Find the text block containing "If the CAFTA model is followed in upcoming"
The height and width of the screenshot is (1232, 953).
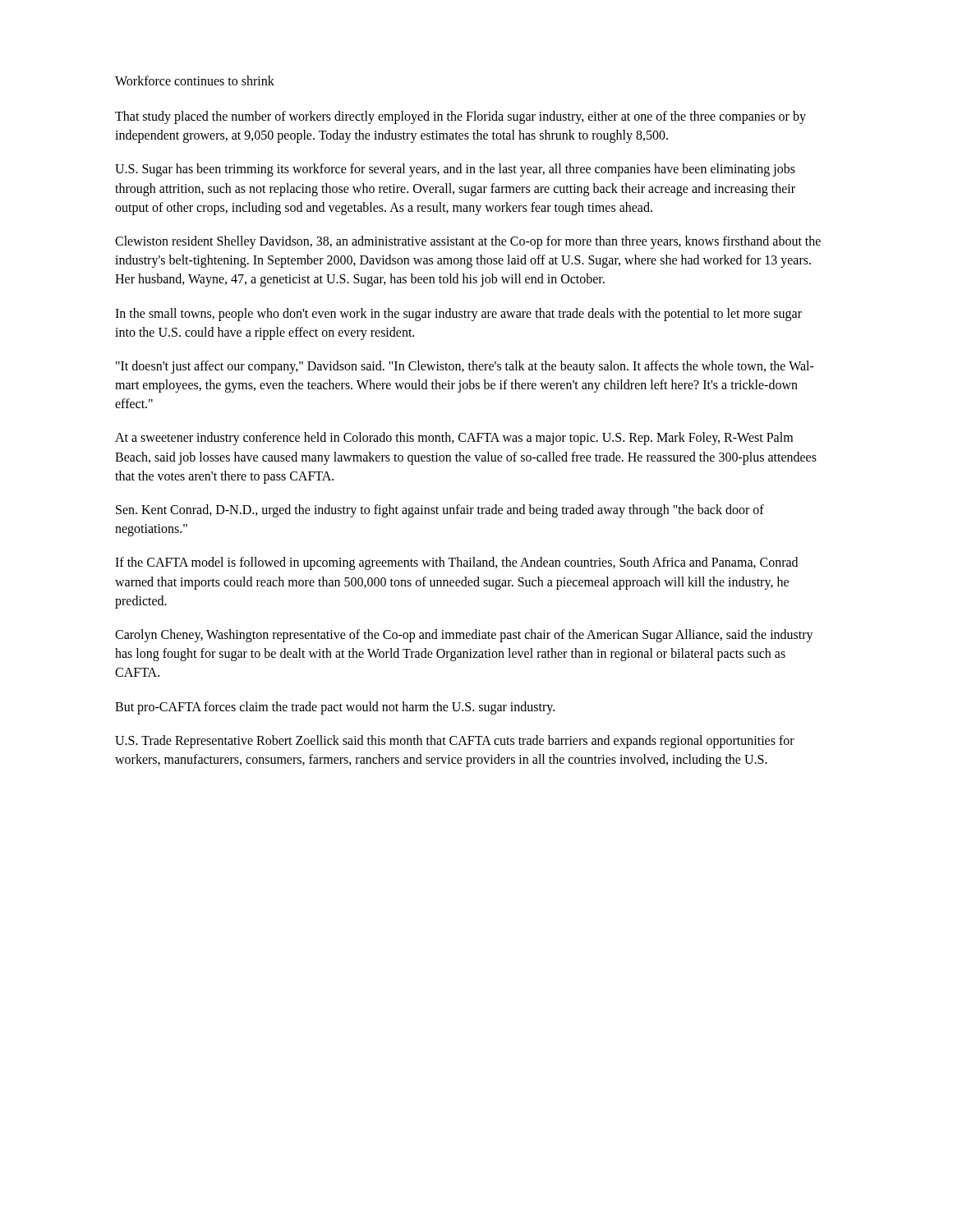(x=457, y=582)
